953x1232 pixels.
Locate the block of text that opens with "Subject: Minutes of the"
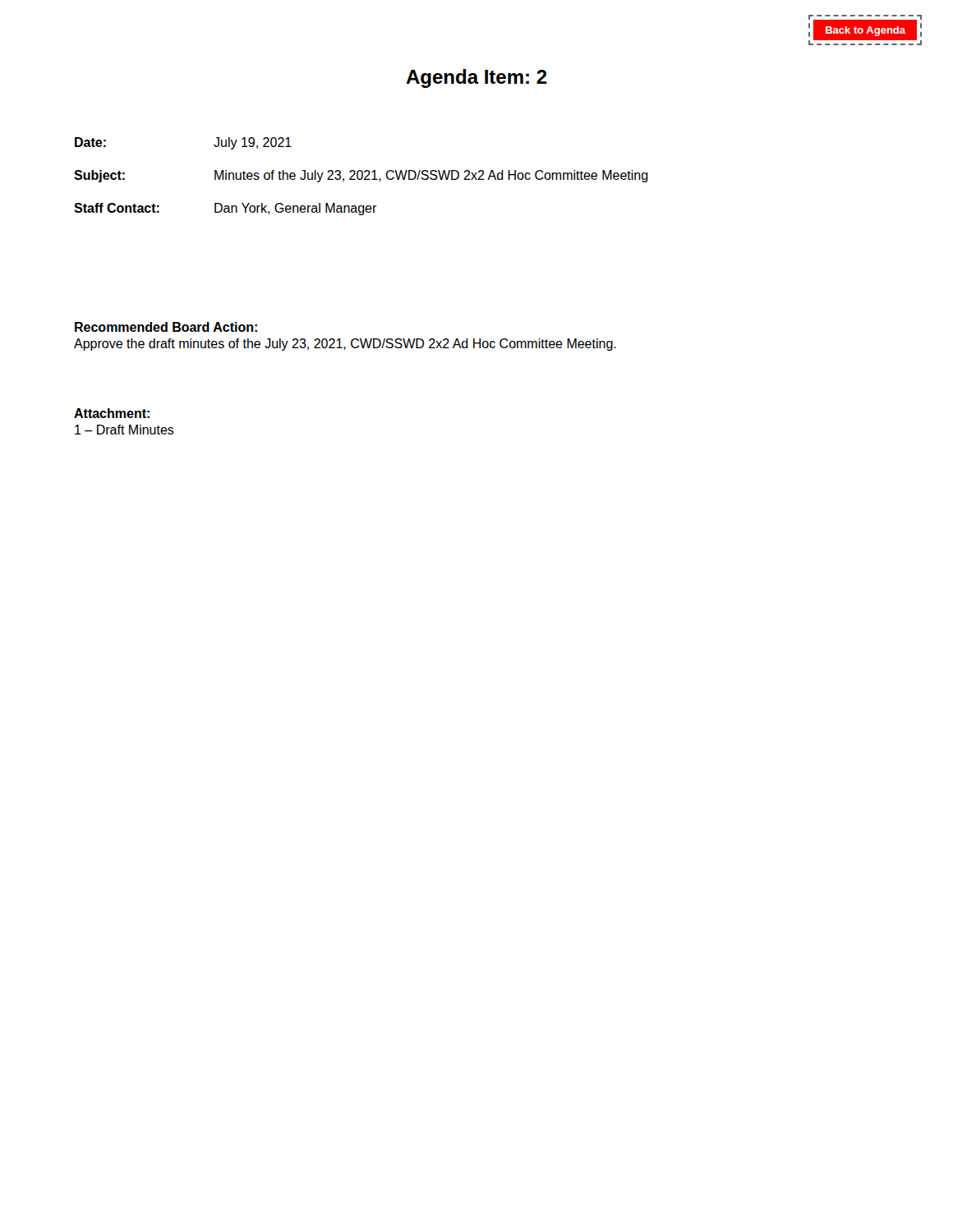click(x=476, y=176)
